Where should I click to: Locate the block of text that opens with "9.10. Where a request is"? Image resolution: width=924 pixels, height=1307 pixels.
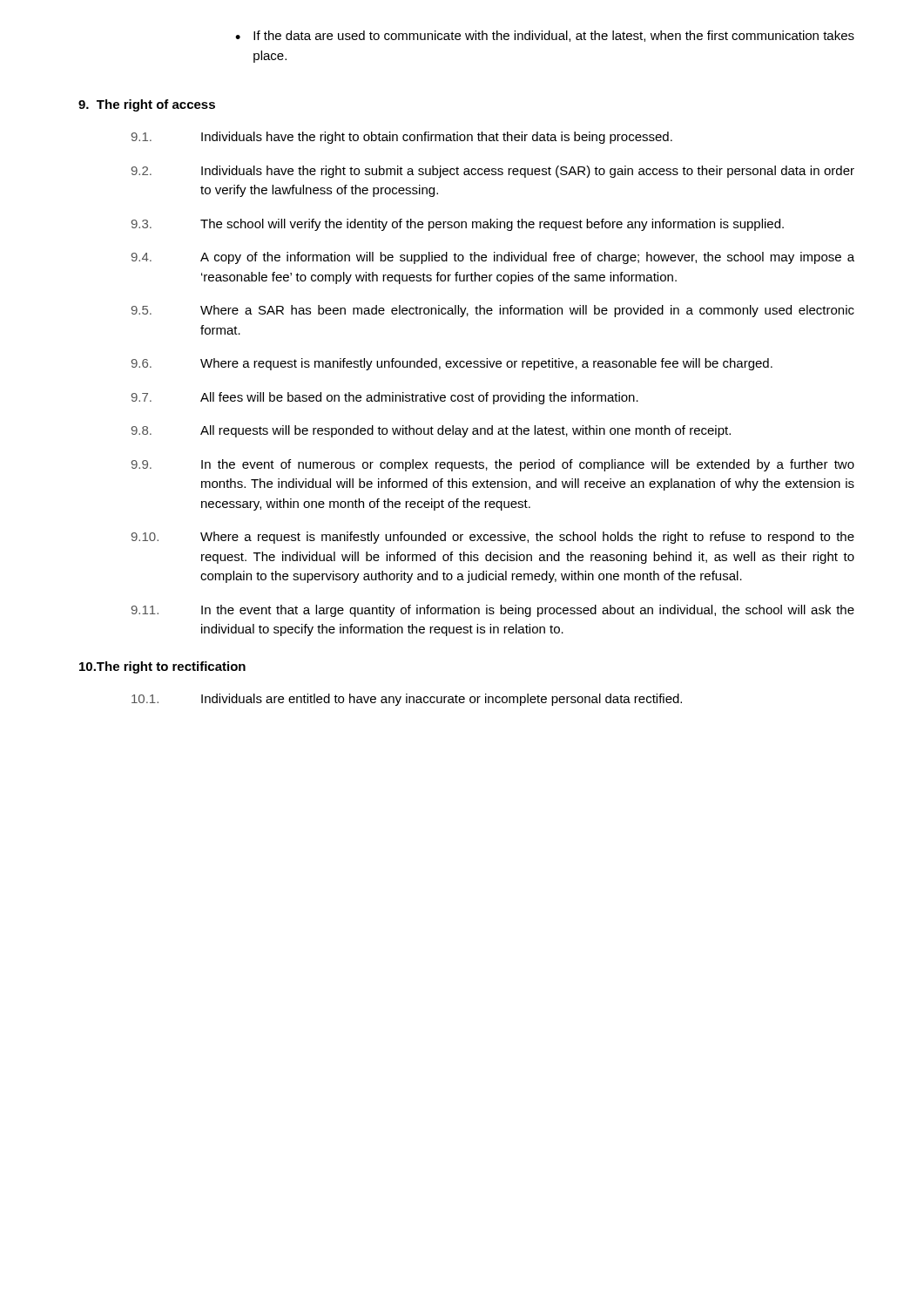click(x=492, y=557)
